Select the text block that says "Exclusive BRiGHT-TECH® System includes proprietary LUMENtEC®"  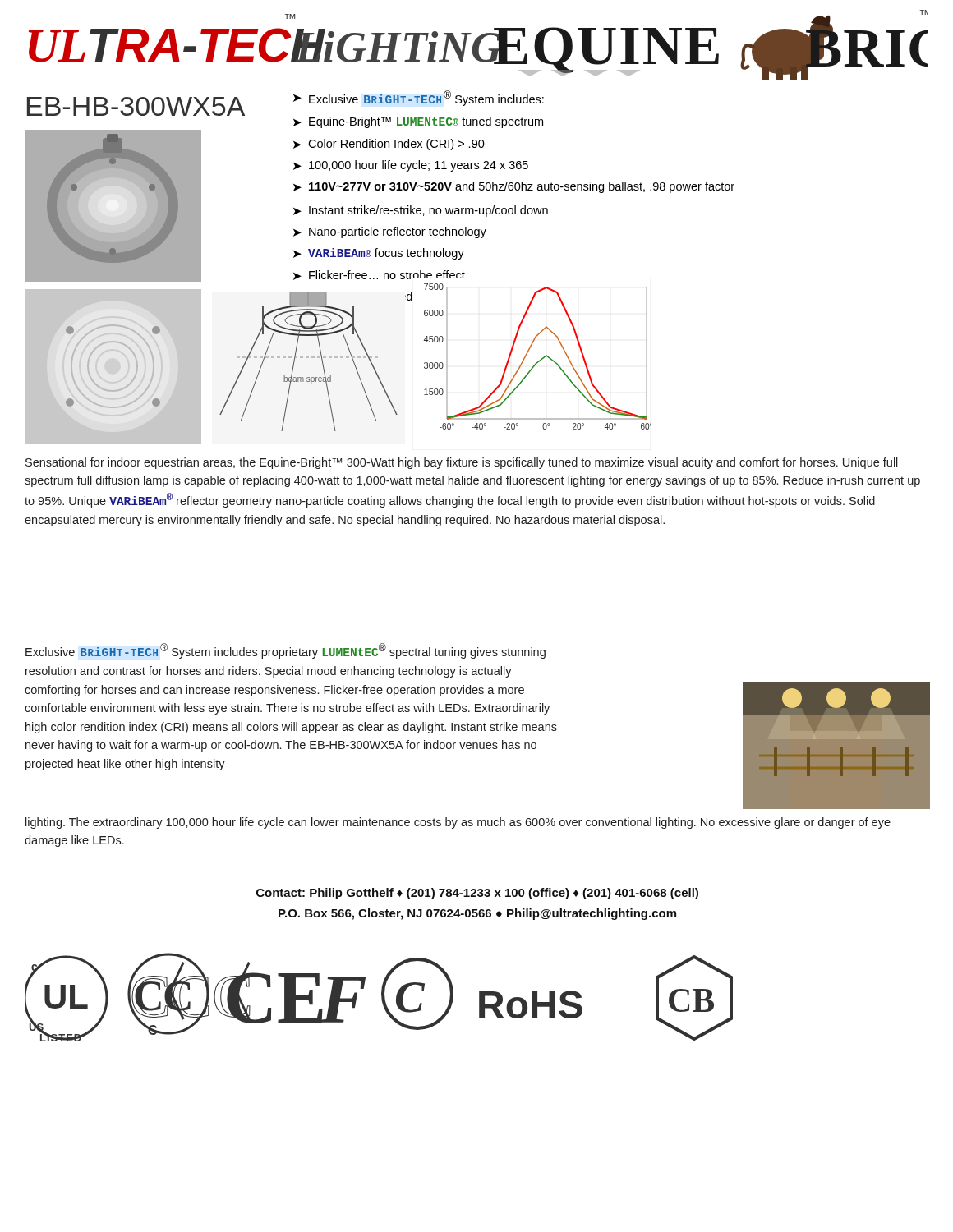click(291, 706)
